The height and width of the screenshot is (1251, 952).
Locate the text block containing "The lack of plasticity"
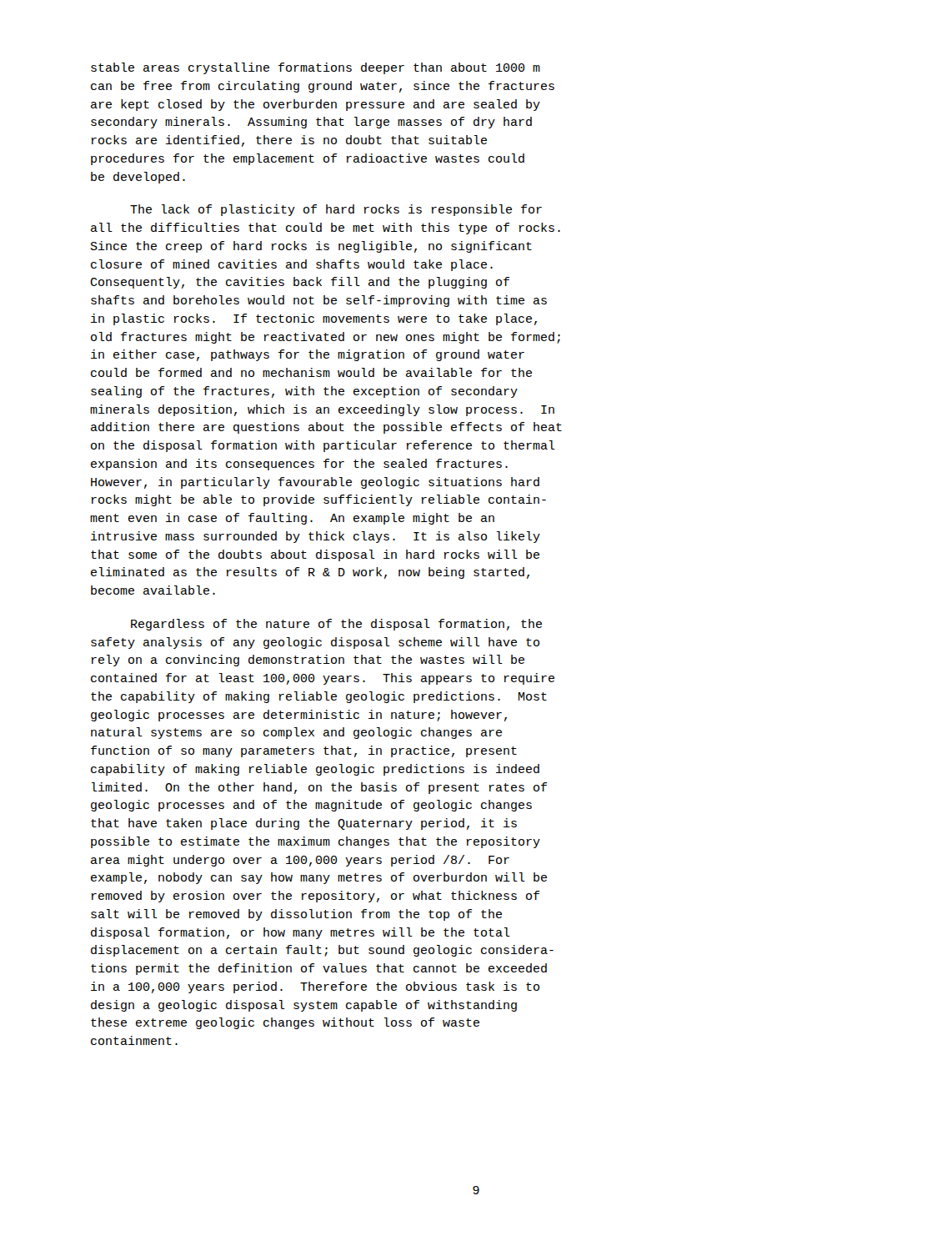point(326,401)
